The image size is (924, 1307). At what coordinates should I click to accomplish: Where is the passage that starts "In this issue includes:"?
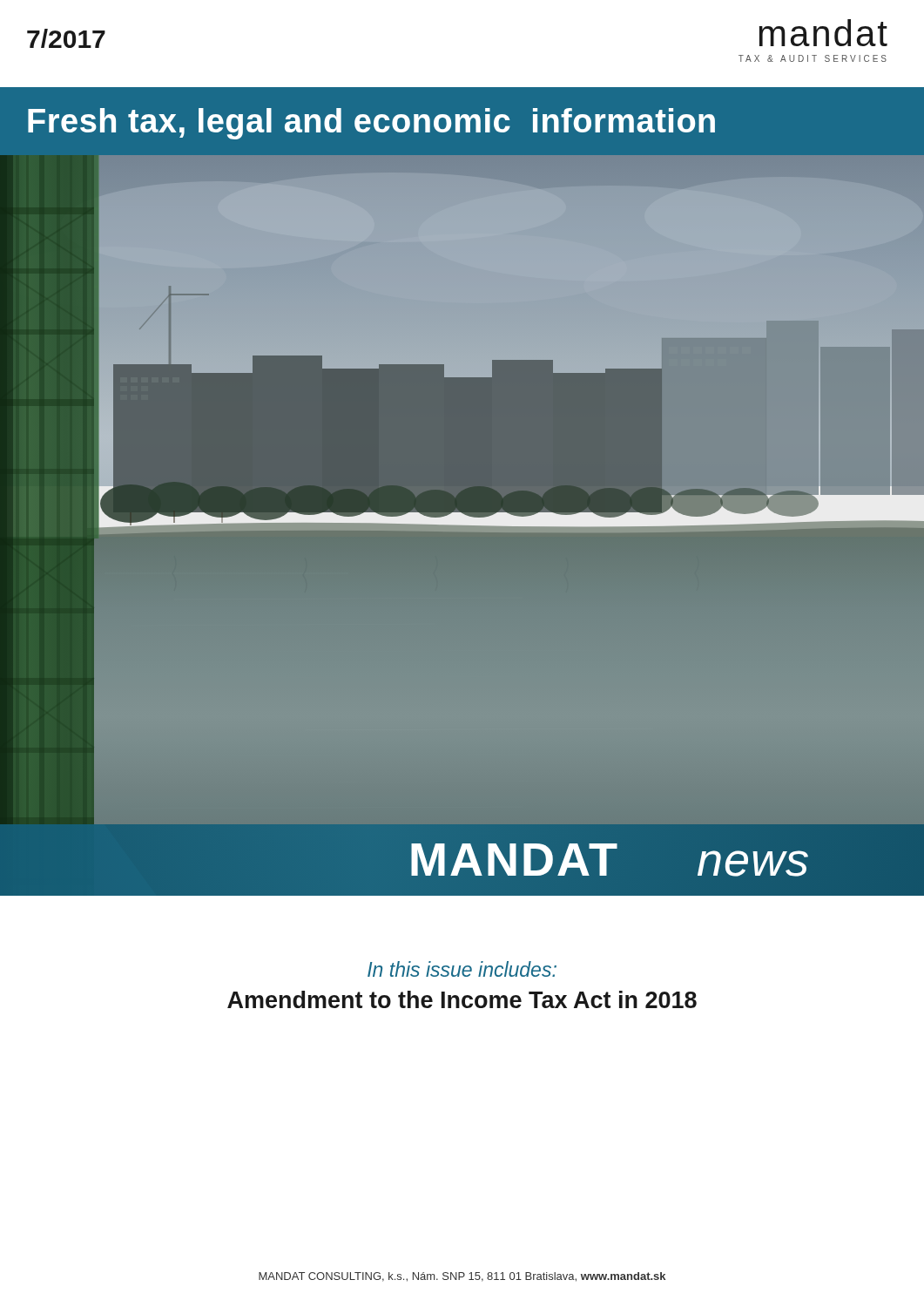pos(462,986)
